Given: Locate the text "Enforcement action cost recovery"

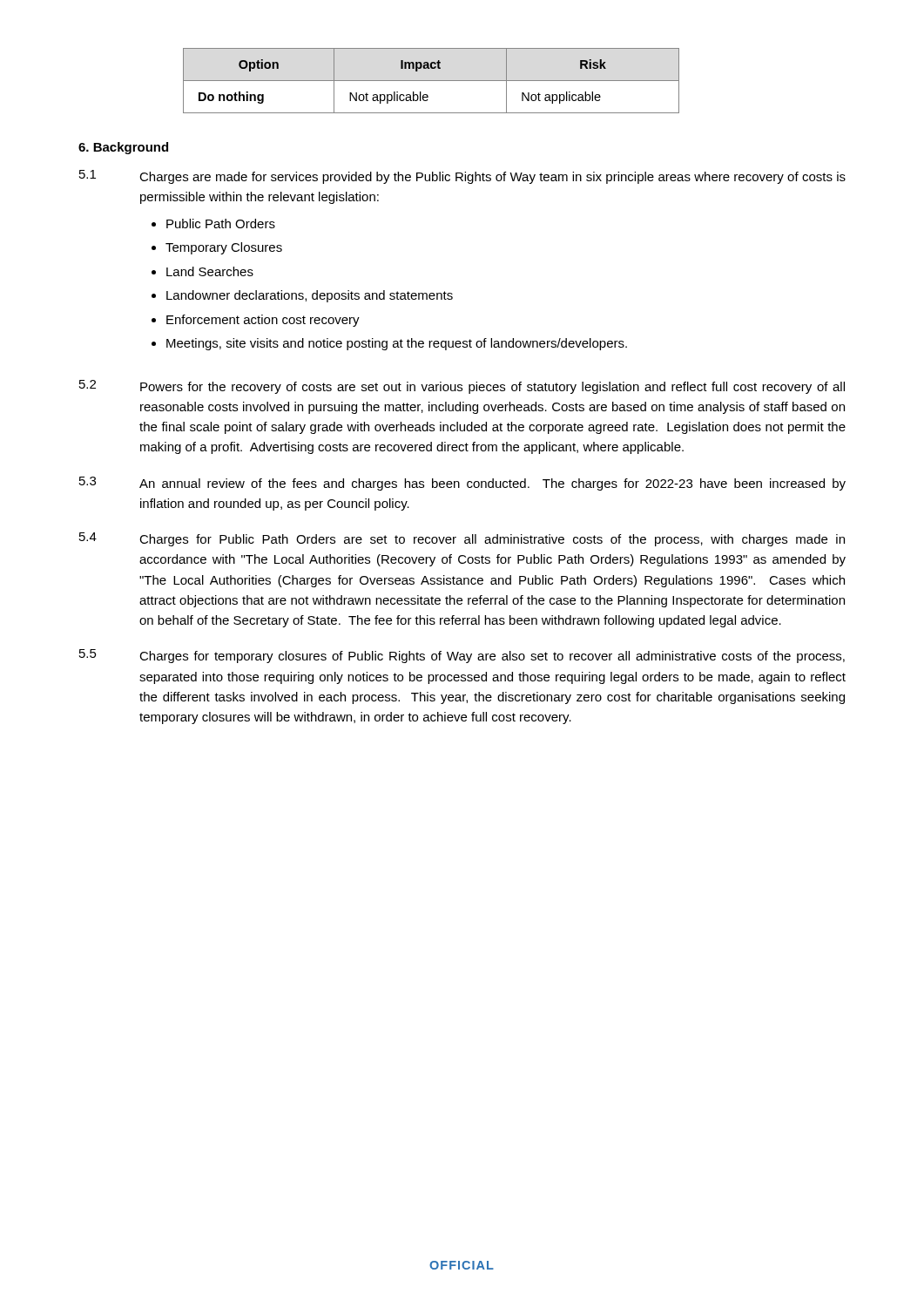Looking at the screenshot, I should 262,319.
